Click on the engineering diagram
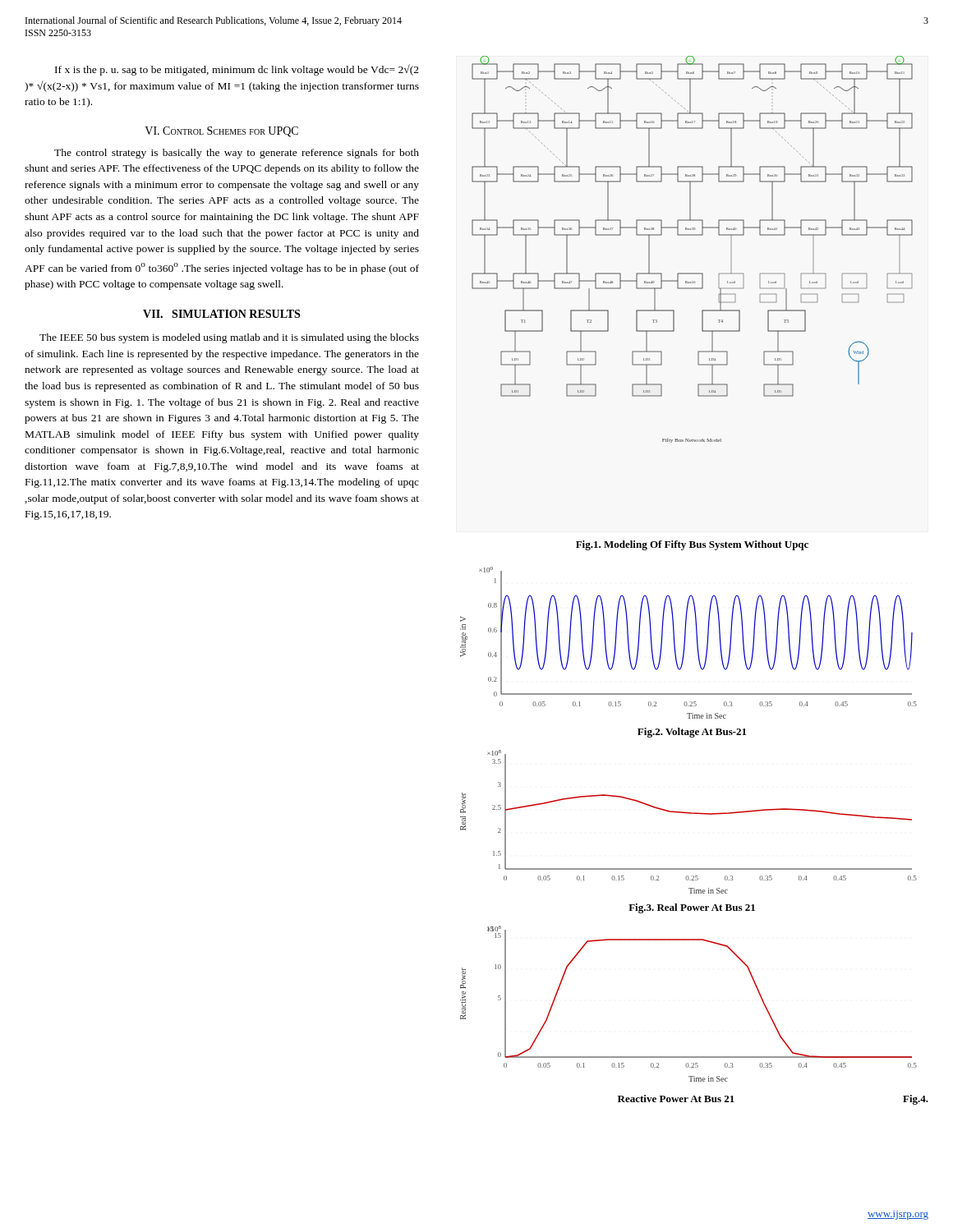 point(692,294)
